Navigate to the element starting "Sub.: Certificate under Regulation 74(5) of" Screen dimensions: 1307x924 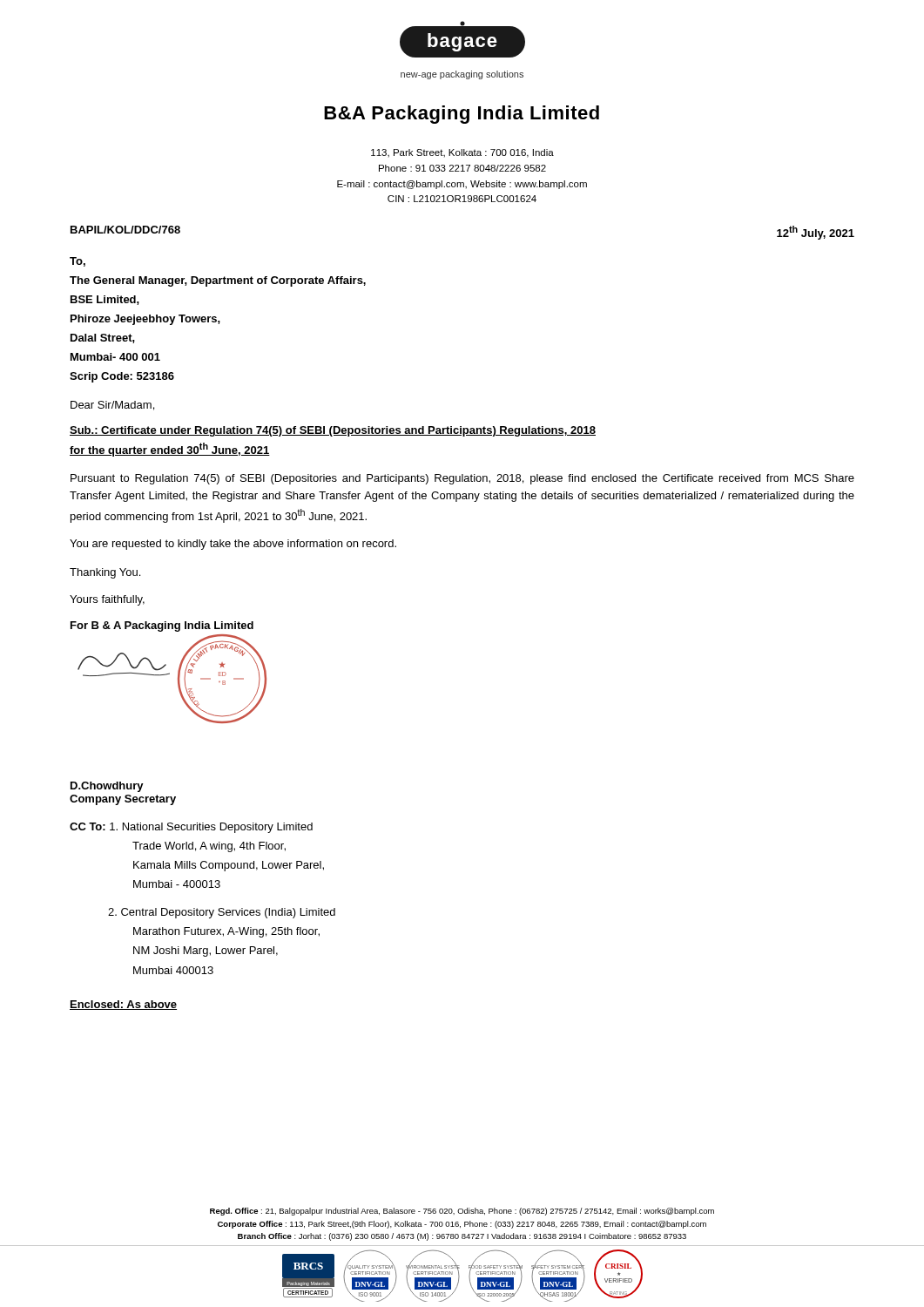[x=333, y=440]
